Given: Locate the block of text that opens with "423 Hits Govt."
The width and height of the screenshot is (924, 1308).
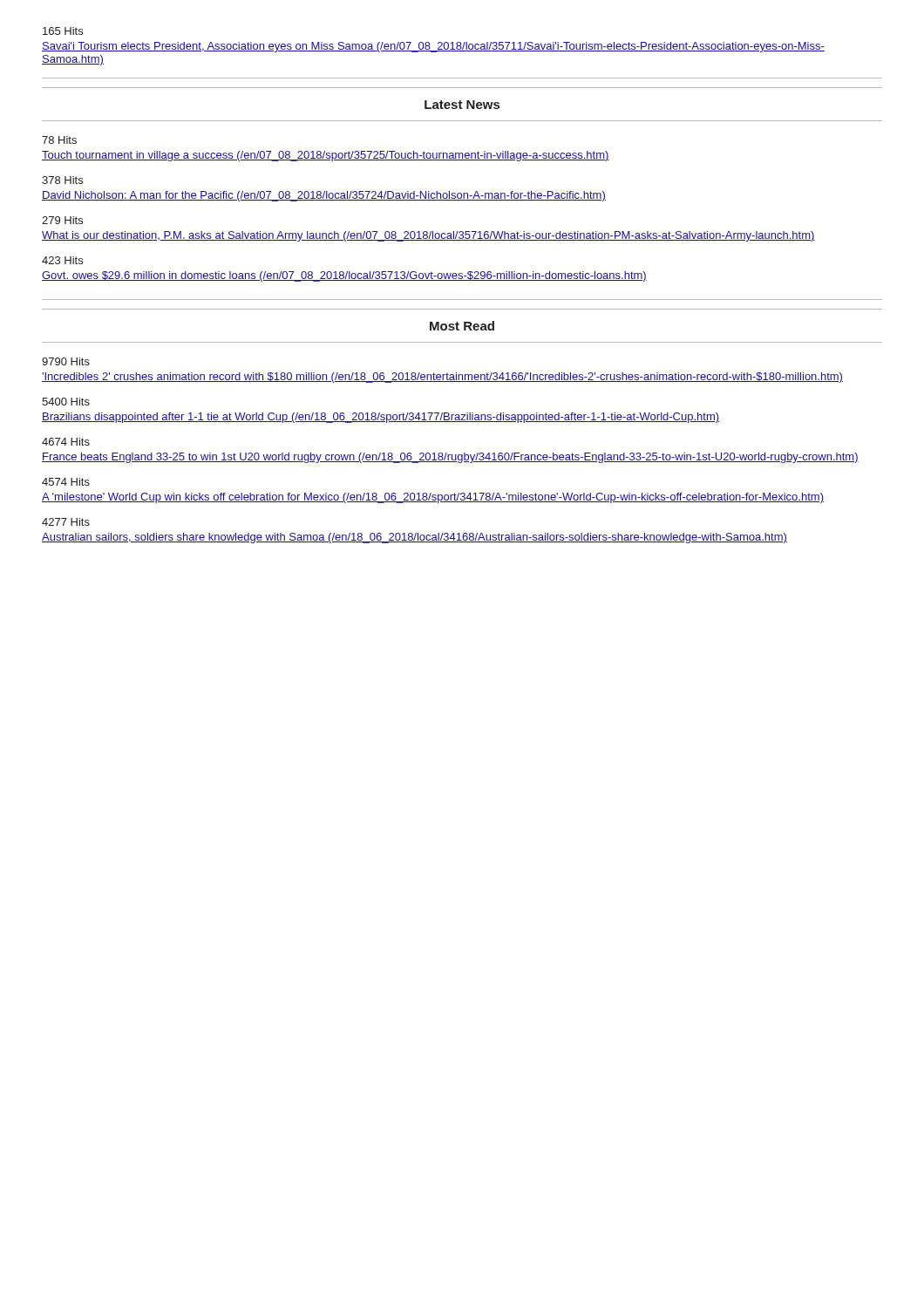Looking at the screenshot, I should click(x=462, y=268).
